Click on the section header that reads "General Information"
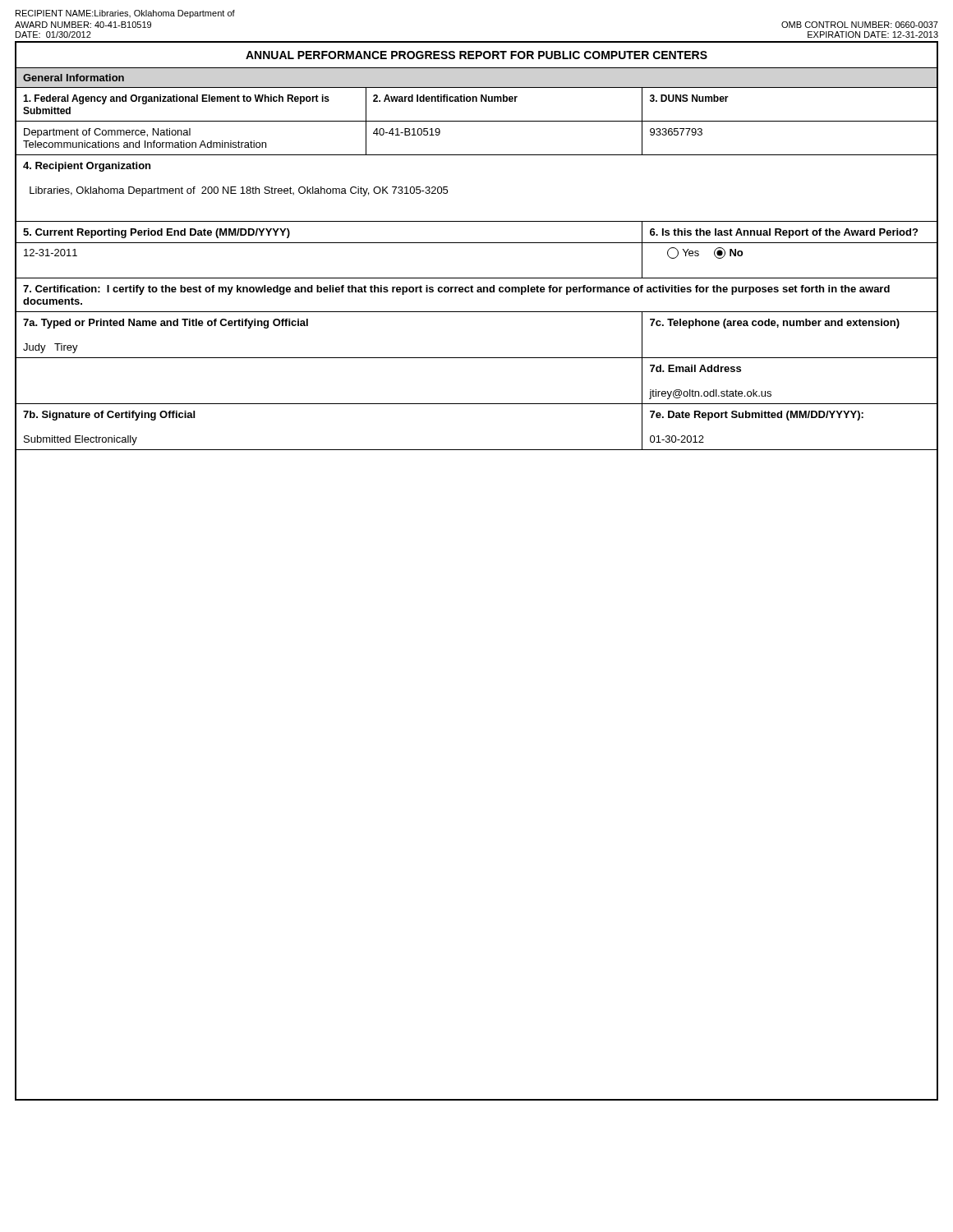Viewport: 953px width, 1232px height. 74,78
